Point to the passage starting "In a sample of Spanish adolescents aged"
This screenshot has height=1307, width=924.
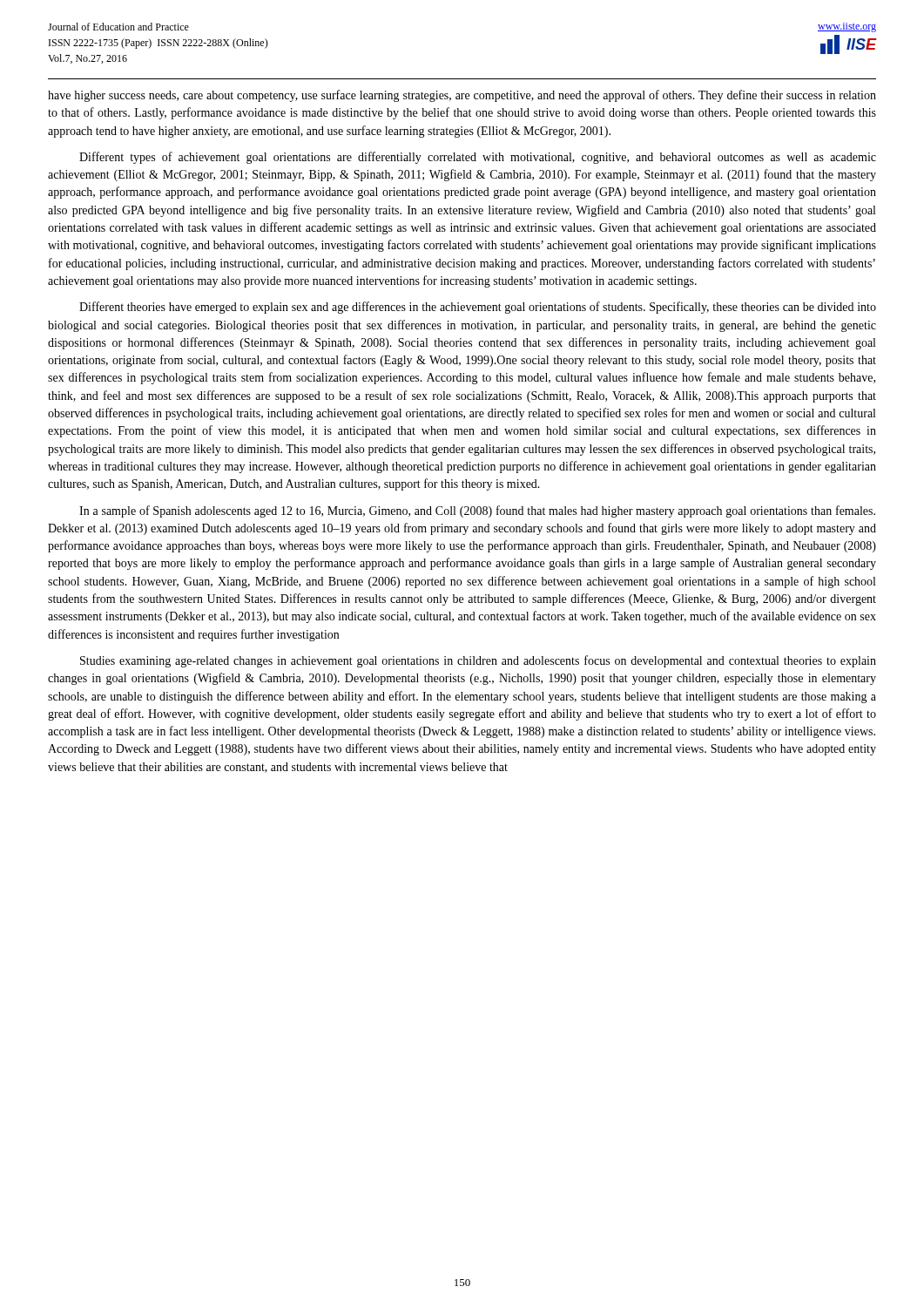coord(462,573)
